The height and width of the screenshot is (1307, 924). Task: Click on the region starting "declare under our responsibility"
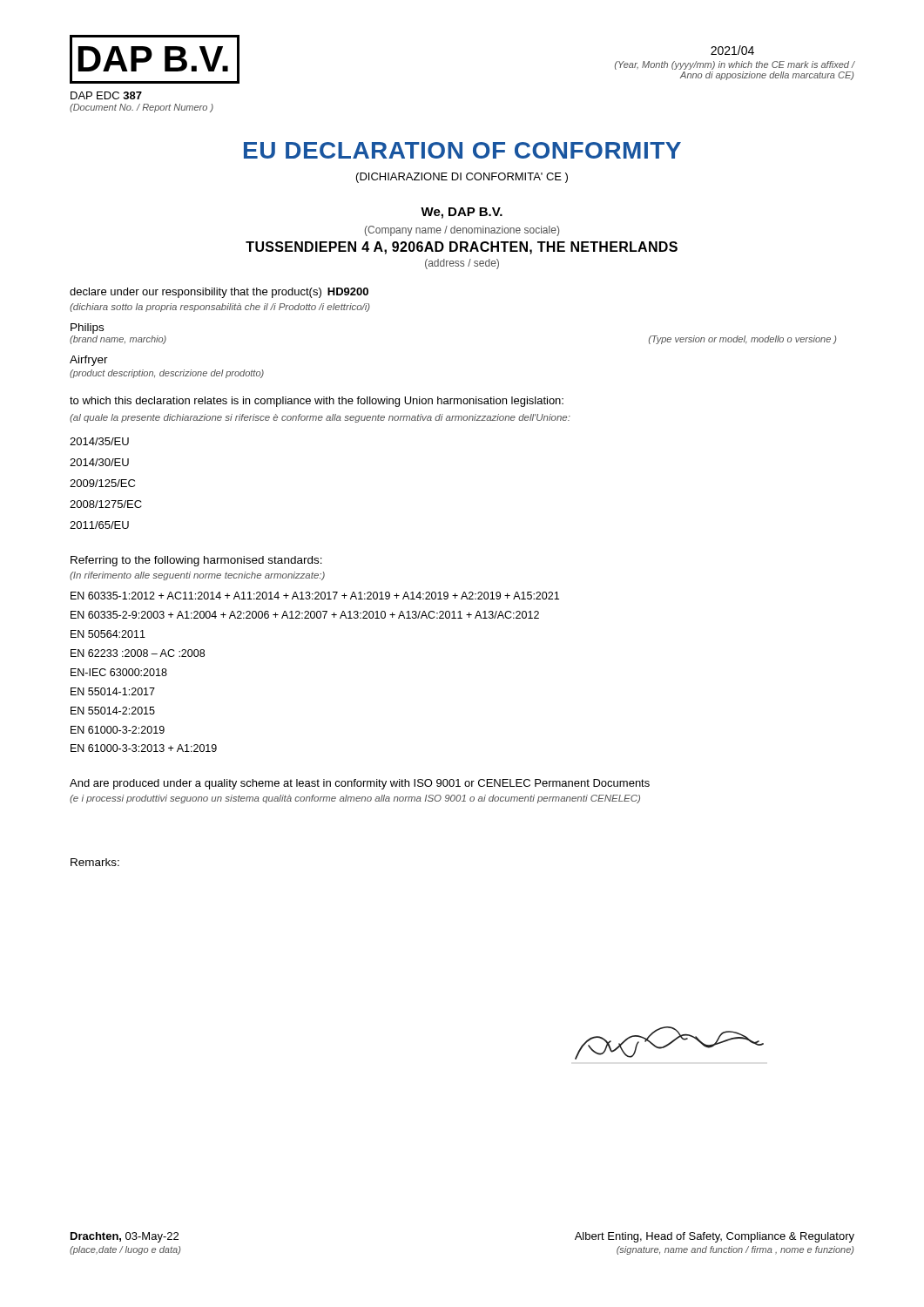pos(219,292)
